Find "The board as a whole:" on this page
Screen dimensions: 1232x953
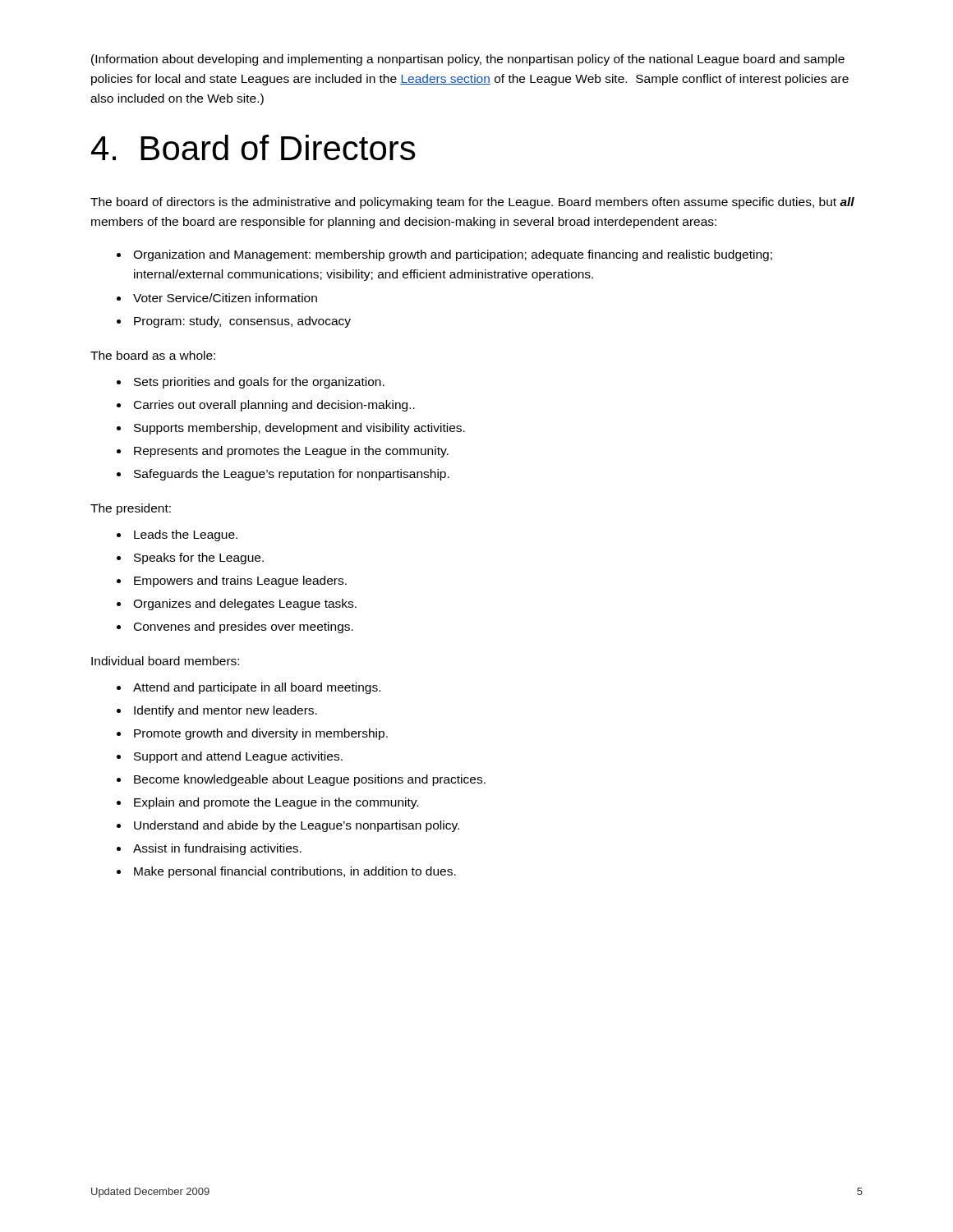pyautogui.click(x=153, y=355)
